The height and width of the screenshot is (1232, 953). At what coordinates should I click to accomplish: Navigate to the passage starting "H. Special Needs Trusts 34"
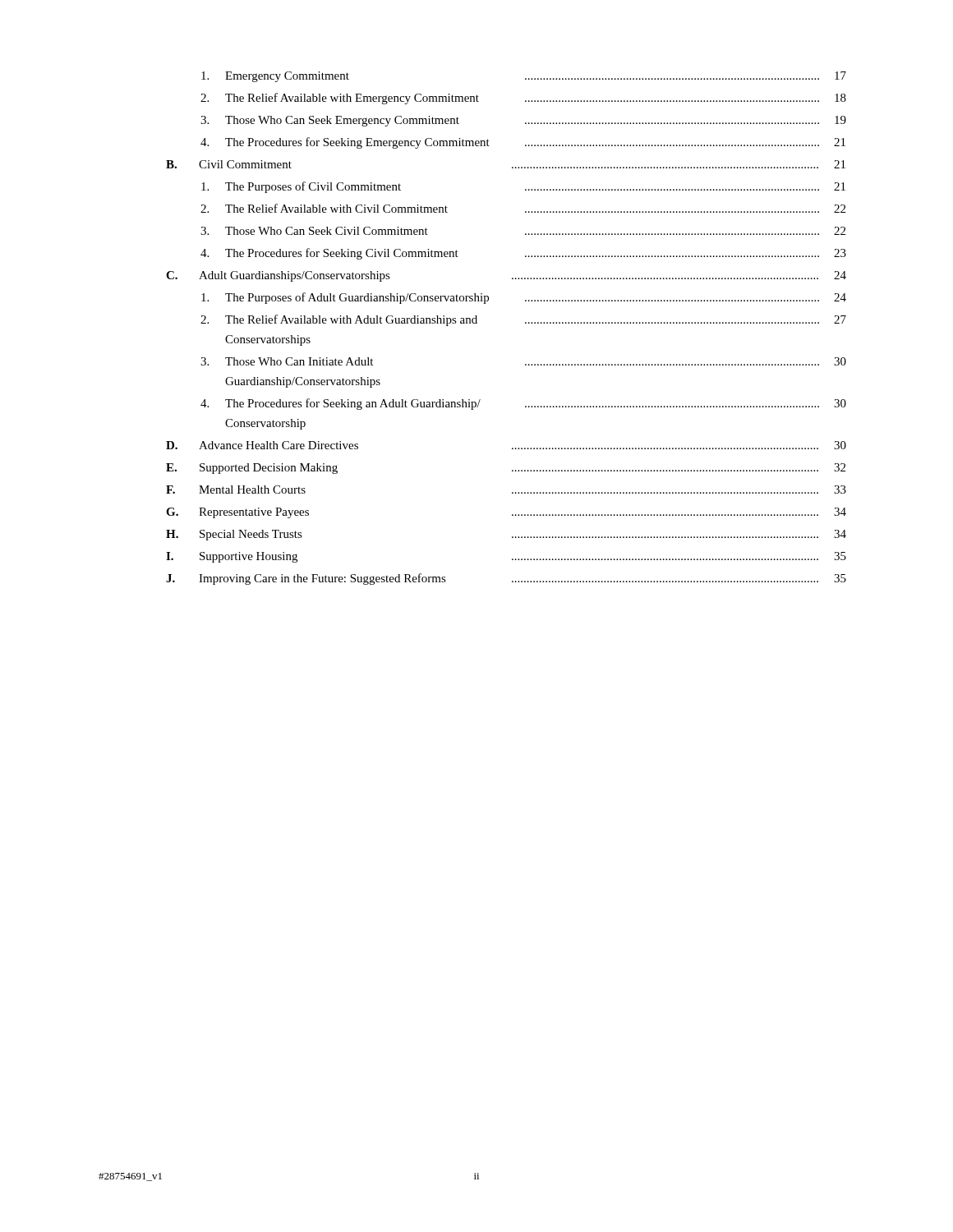click(x=506, y=534)
